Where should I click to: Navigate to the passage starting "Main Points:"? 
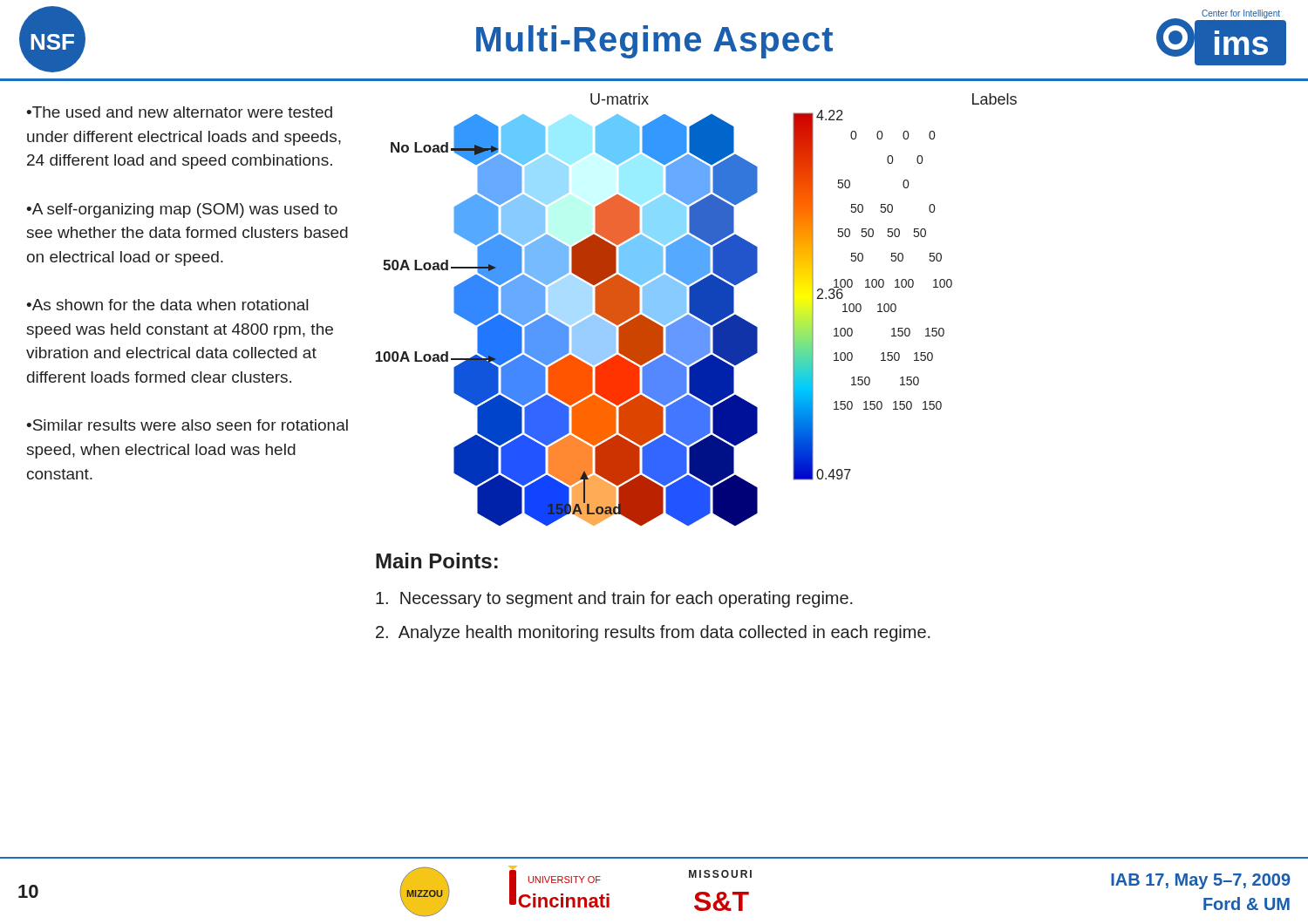point(437,561)
